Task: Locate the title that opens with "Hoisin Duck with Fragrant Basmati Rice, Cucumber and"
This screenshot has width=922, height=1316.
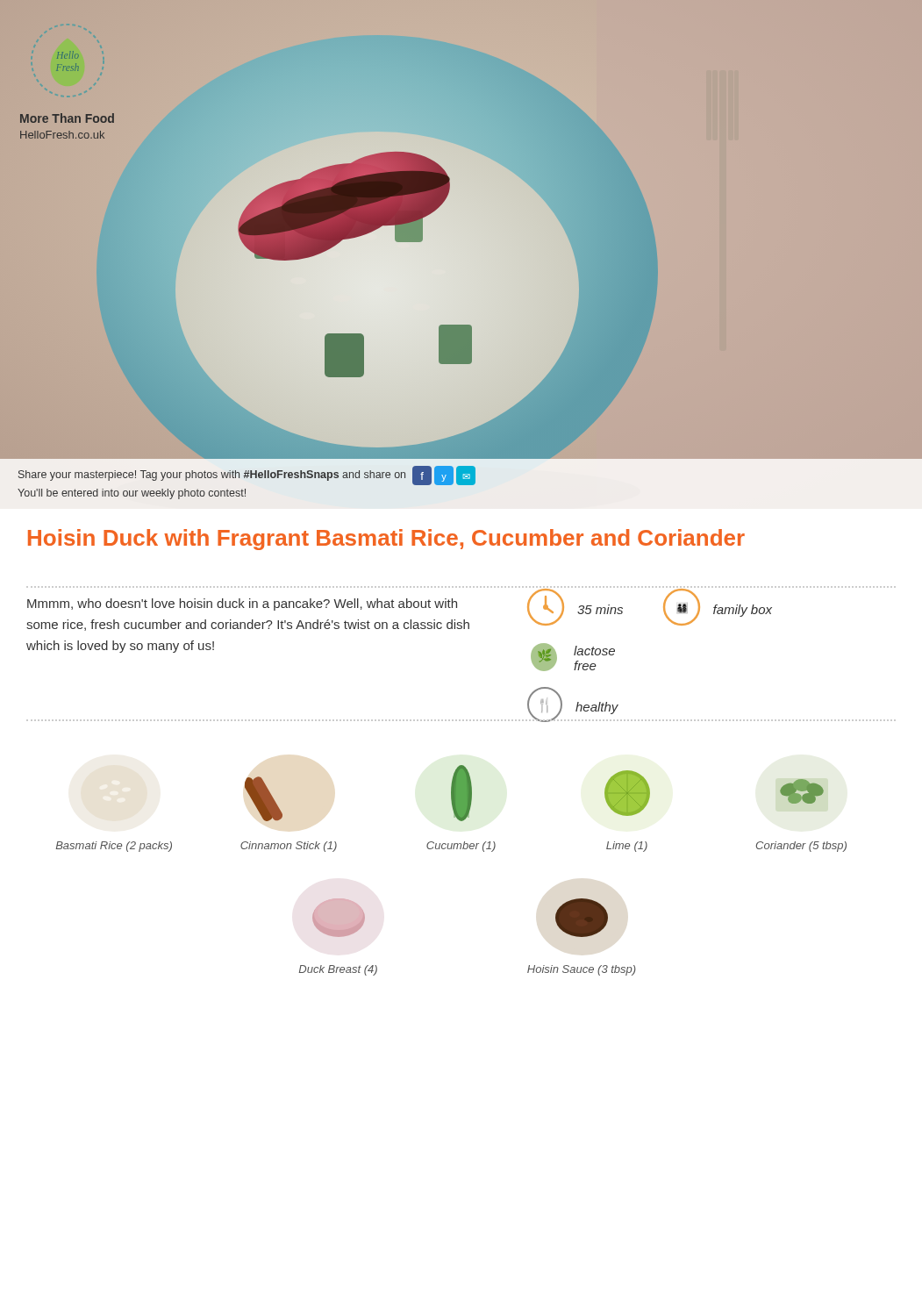Action: (x=461, y=538)
